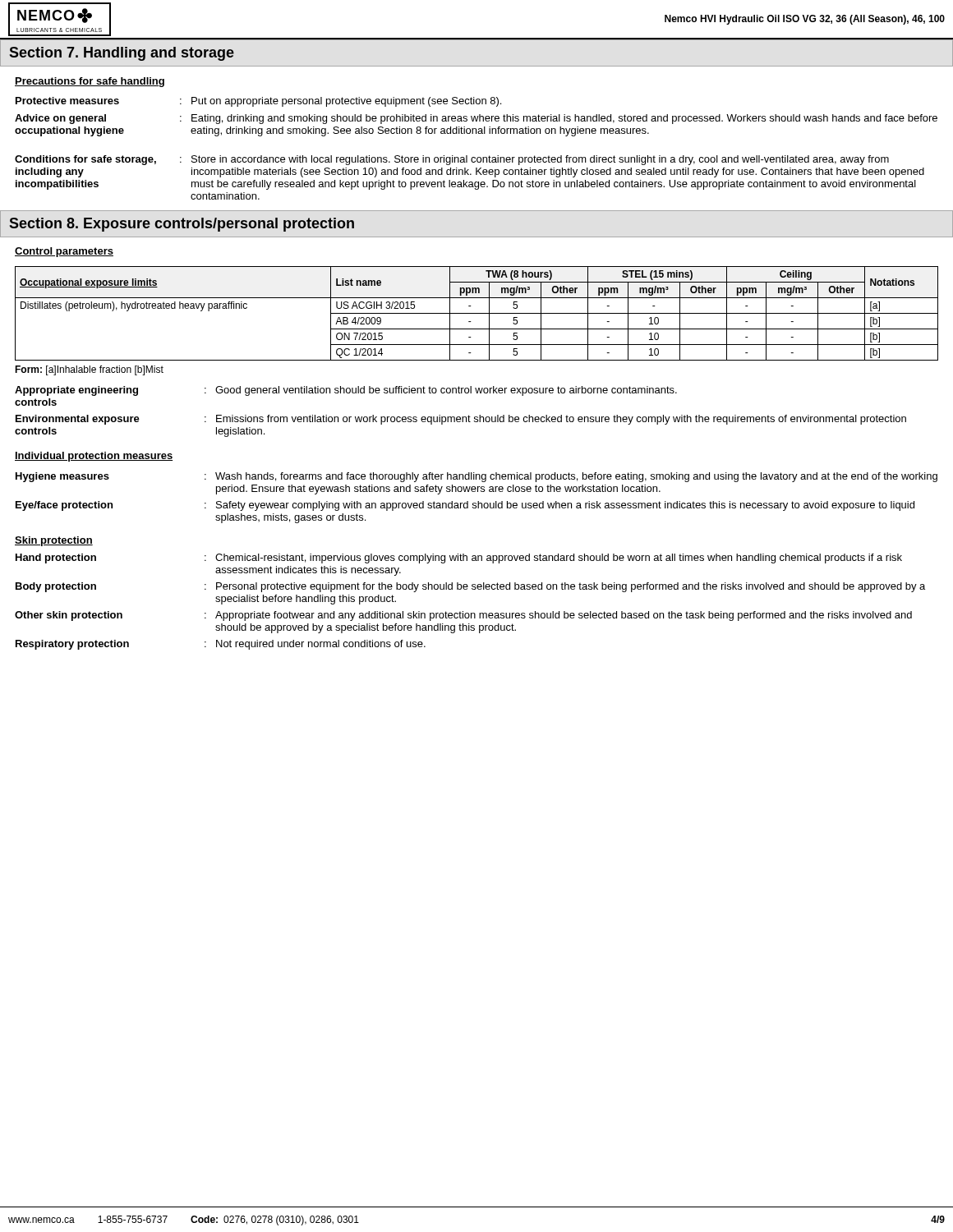
Task: Find the passage starting "Environmental exposurecontrols : Emissions from ventilation or"
Action: point(476,425)
